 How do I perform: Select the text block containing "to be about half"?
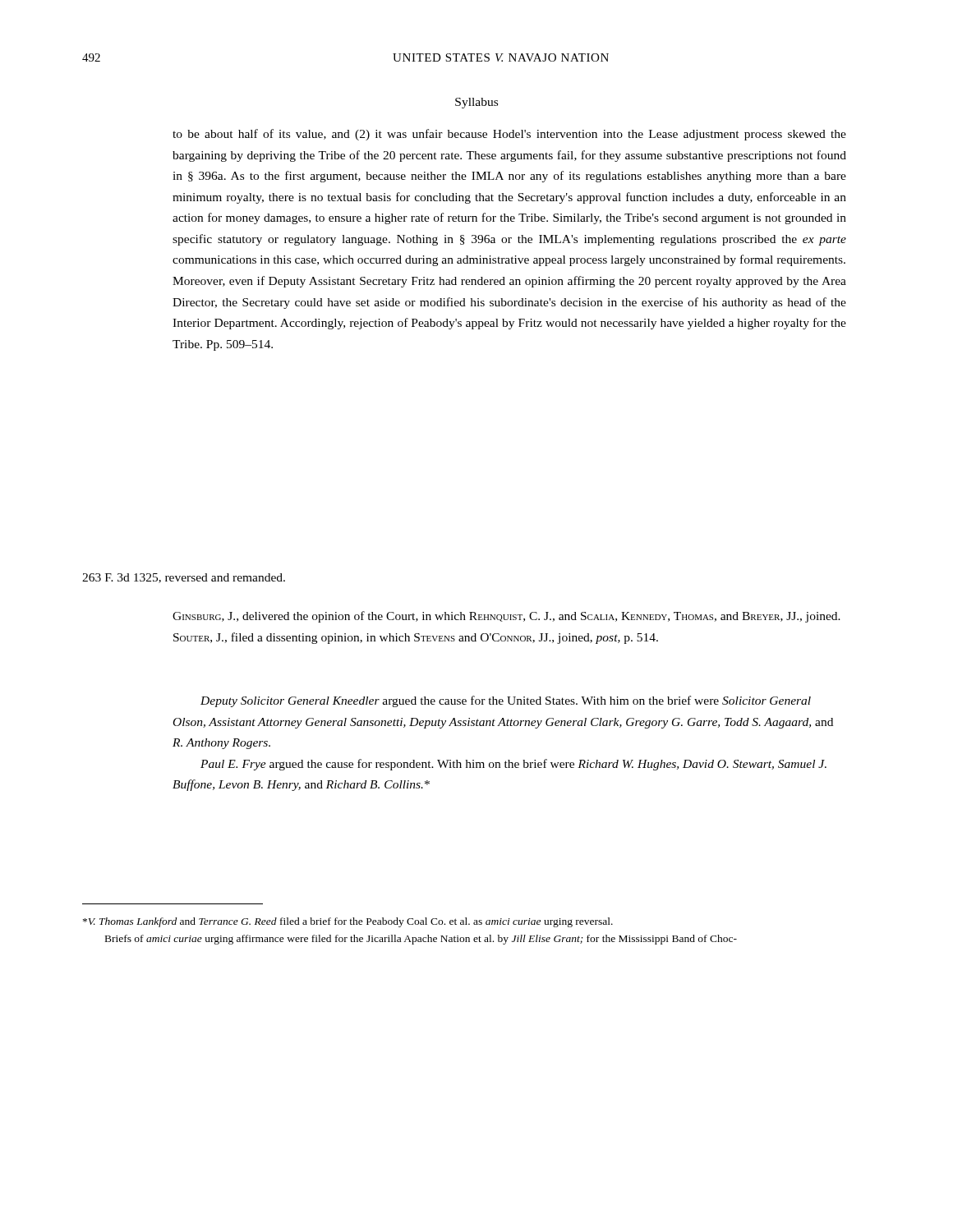click(509, 238)
